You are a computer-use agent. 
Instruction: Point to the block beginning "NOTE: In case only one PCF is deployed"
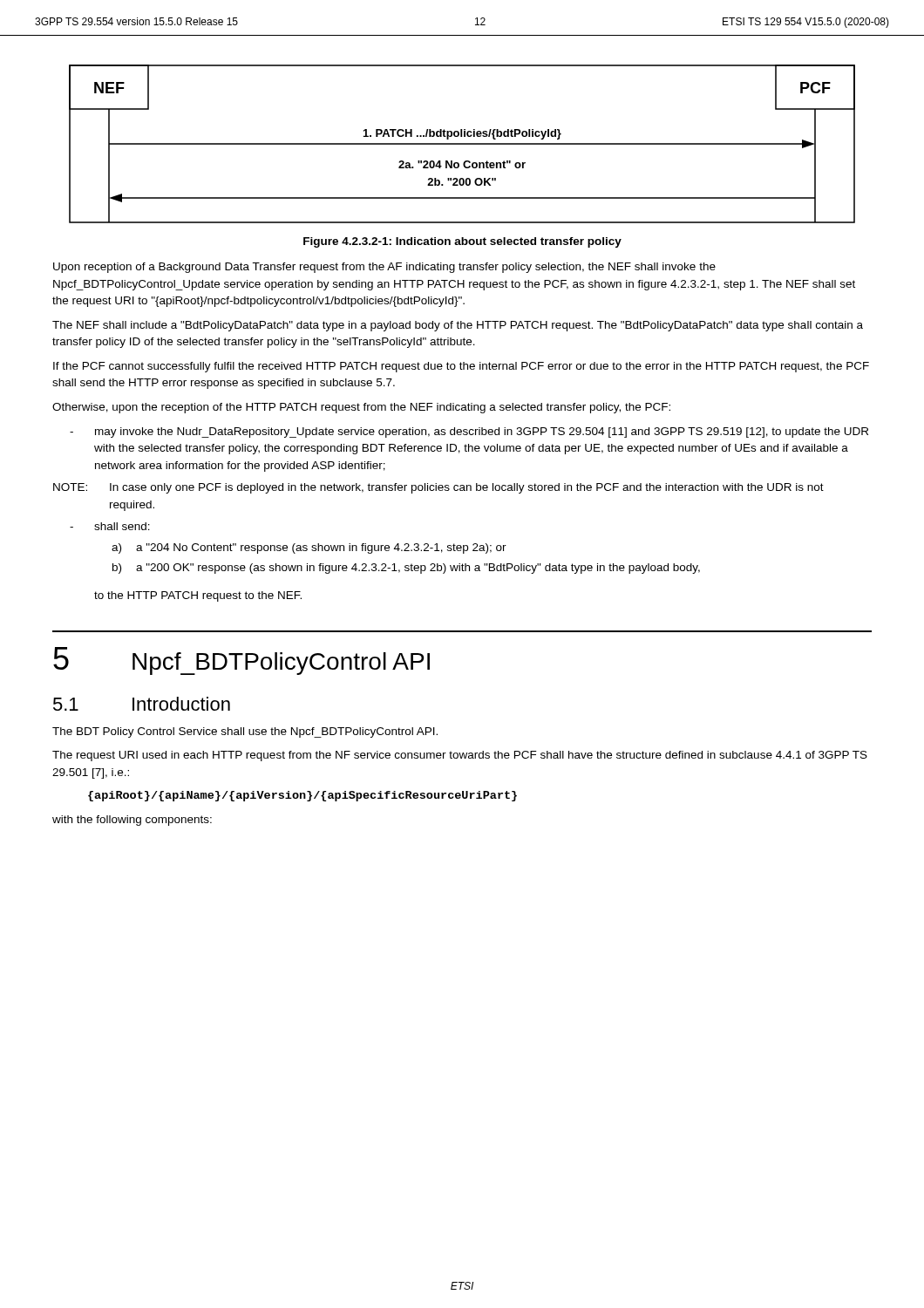pyautogui.click(x=462, y=496)
